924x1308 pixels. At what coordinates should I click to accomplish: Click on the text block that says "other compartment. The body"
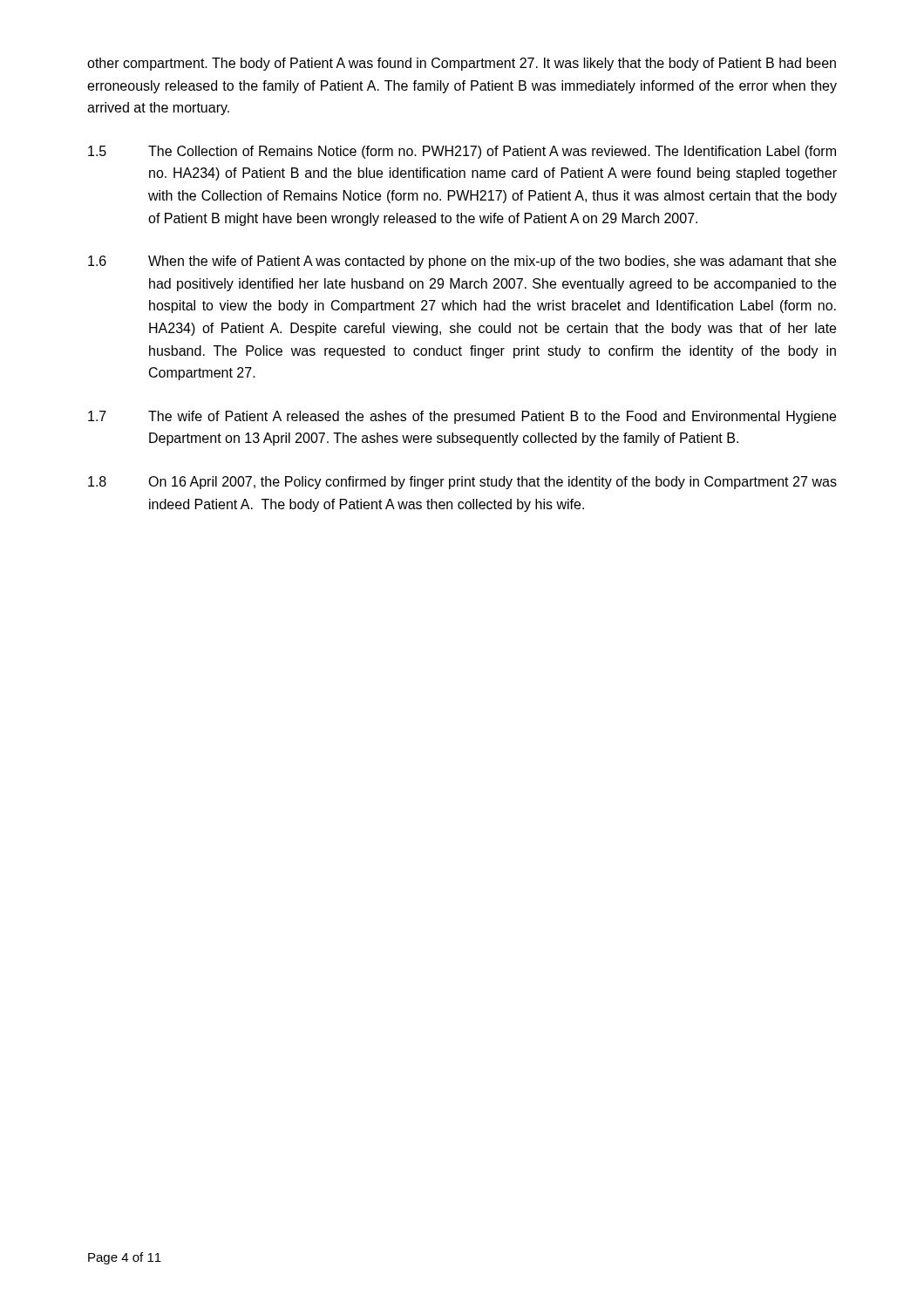pos(462,86)
